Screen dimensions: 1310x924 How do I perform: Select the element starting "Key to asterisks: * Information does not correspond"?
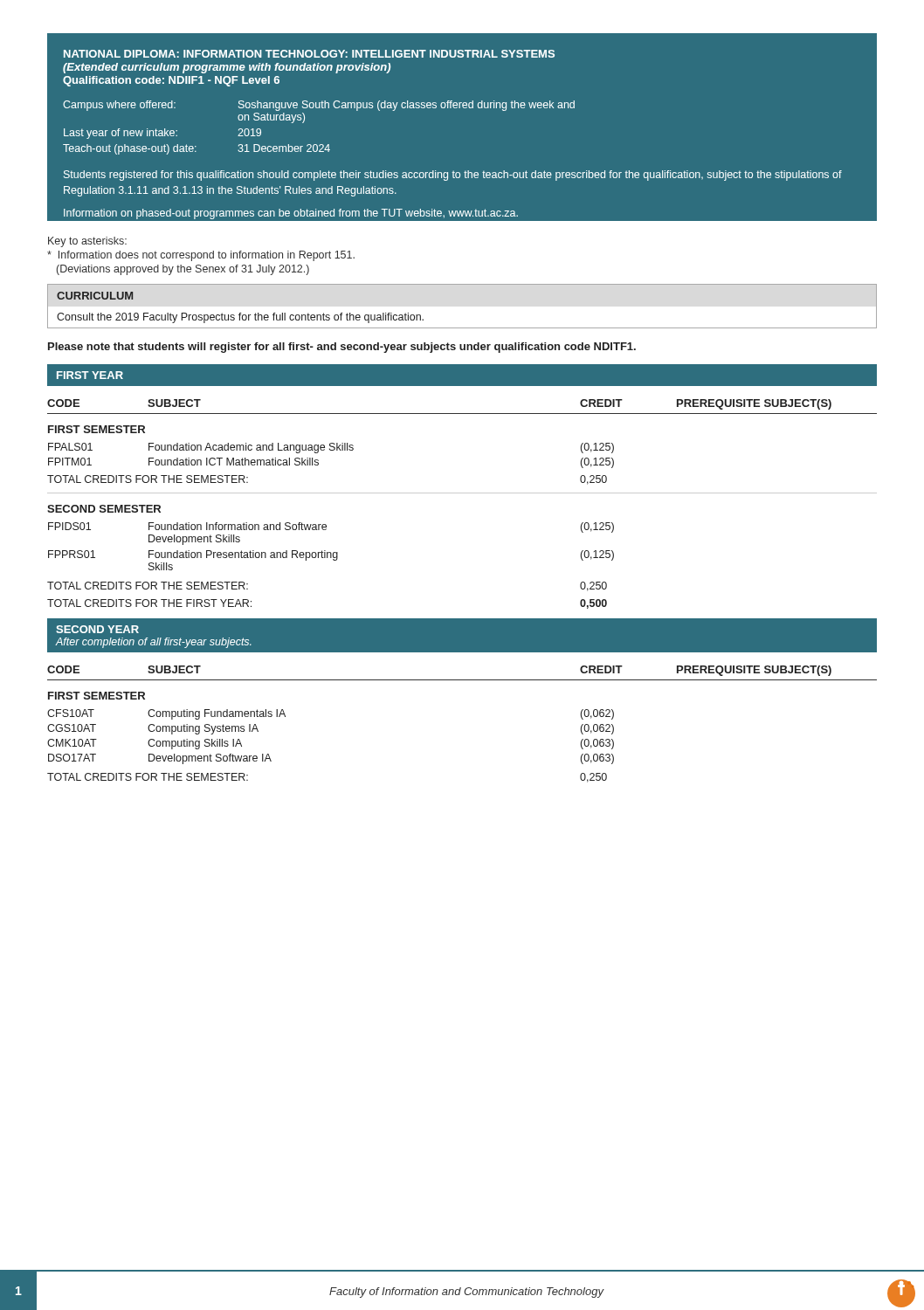tap(87, 242)
